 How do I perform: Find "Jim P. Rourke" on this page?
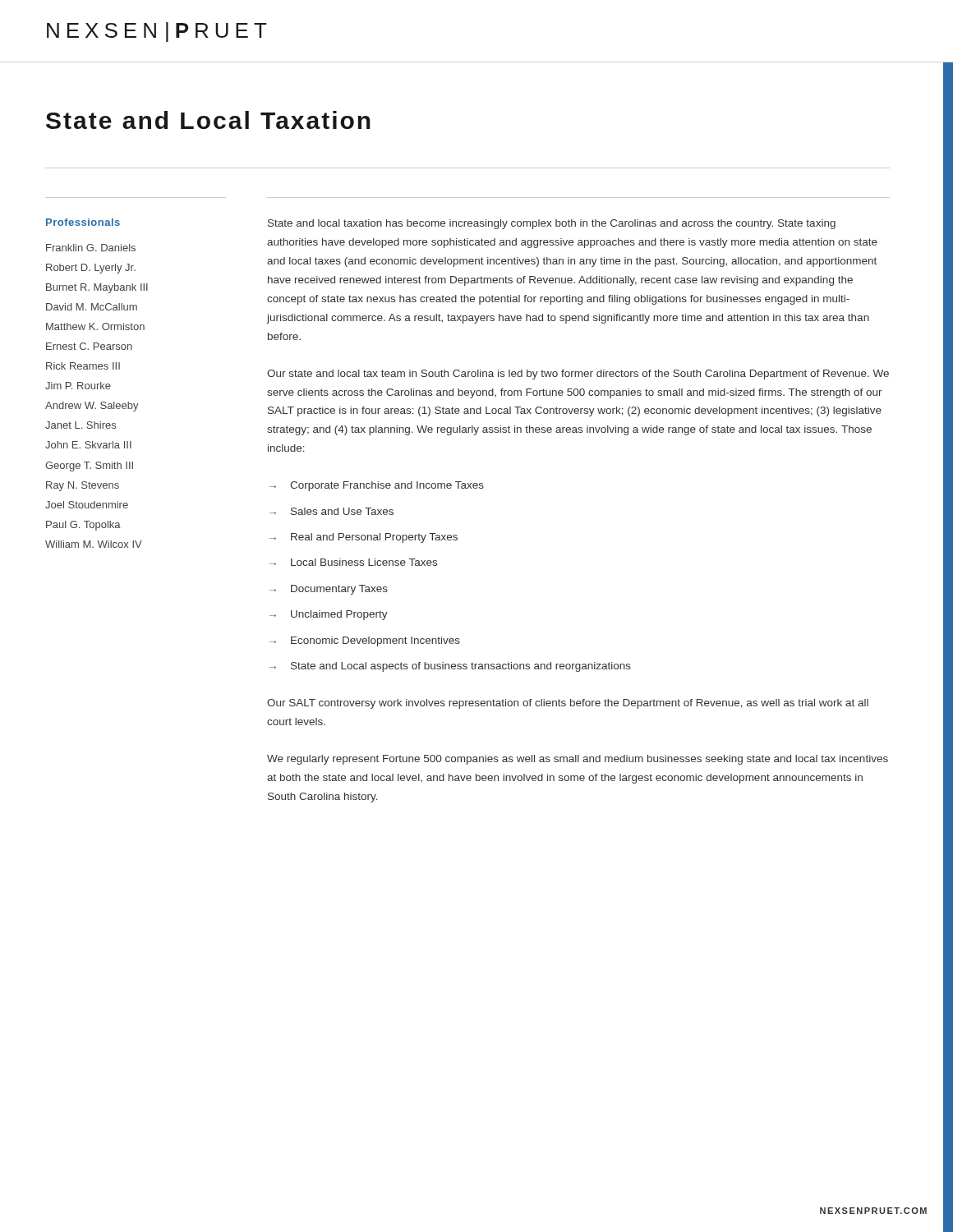pyautogui.click(x=78, y=386)
